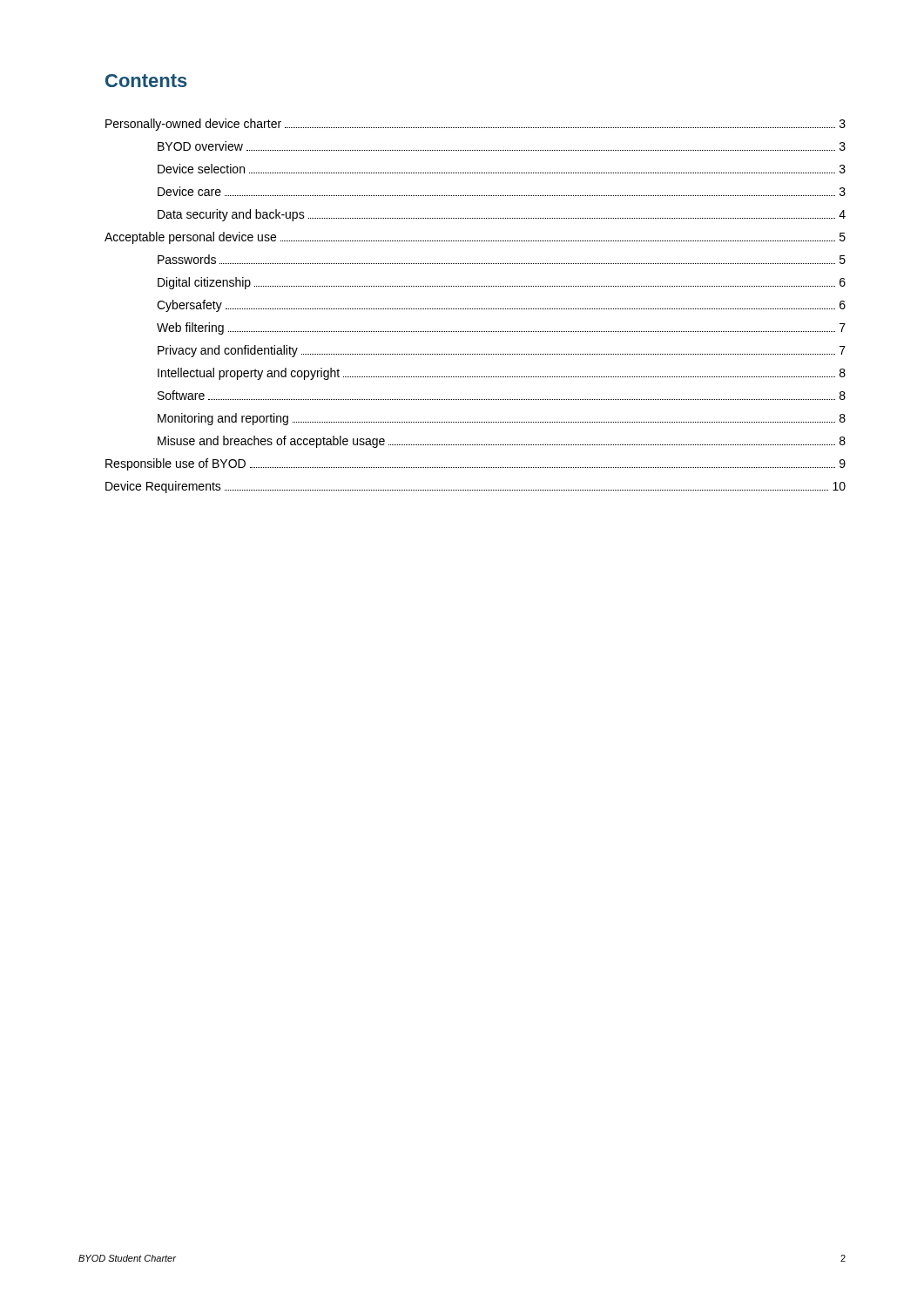Click on the region starting "Device care 3"
Image resolution: width=924 pixels, height=1307 pixels.
[x=501, y=192]
